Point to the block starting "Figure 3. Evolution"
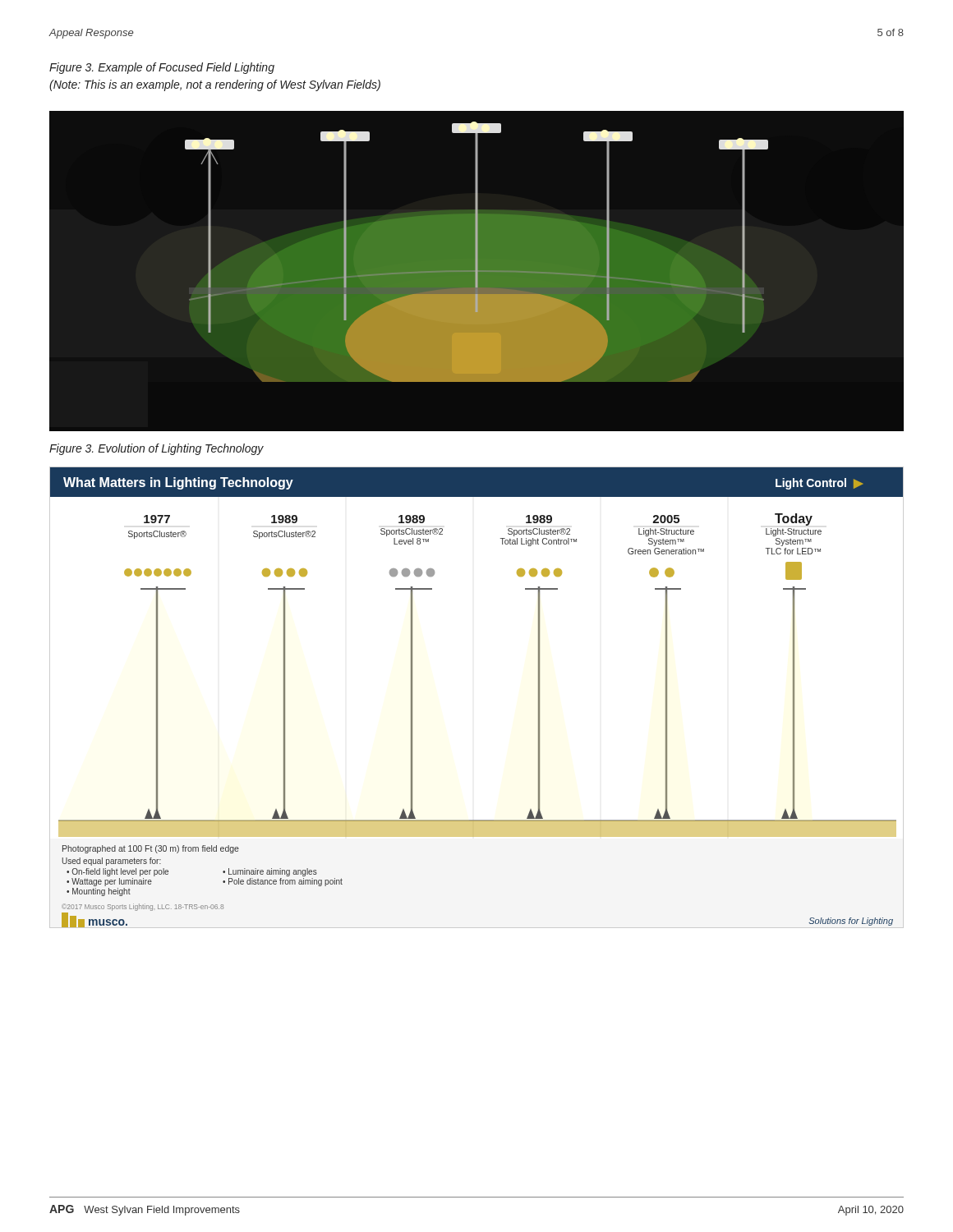This screenshot has height=1232, width=953. point(156,448)
